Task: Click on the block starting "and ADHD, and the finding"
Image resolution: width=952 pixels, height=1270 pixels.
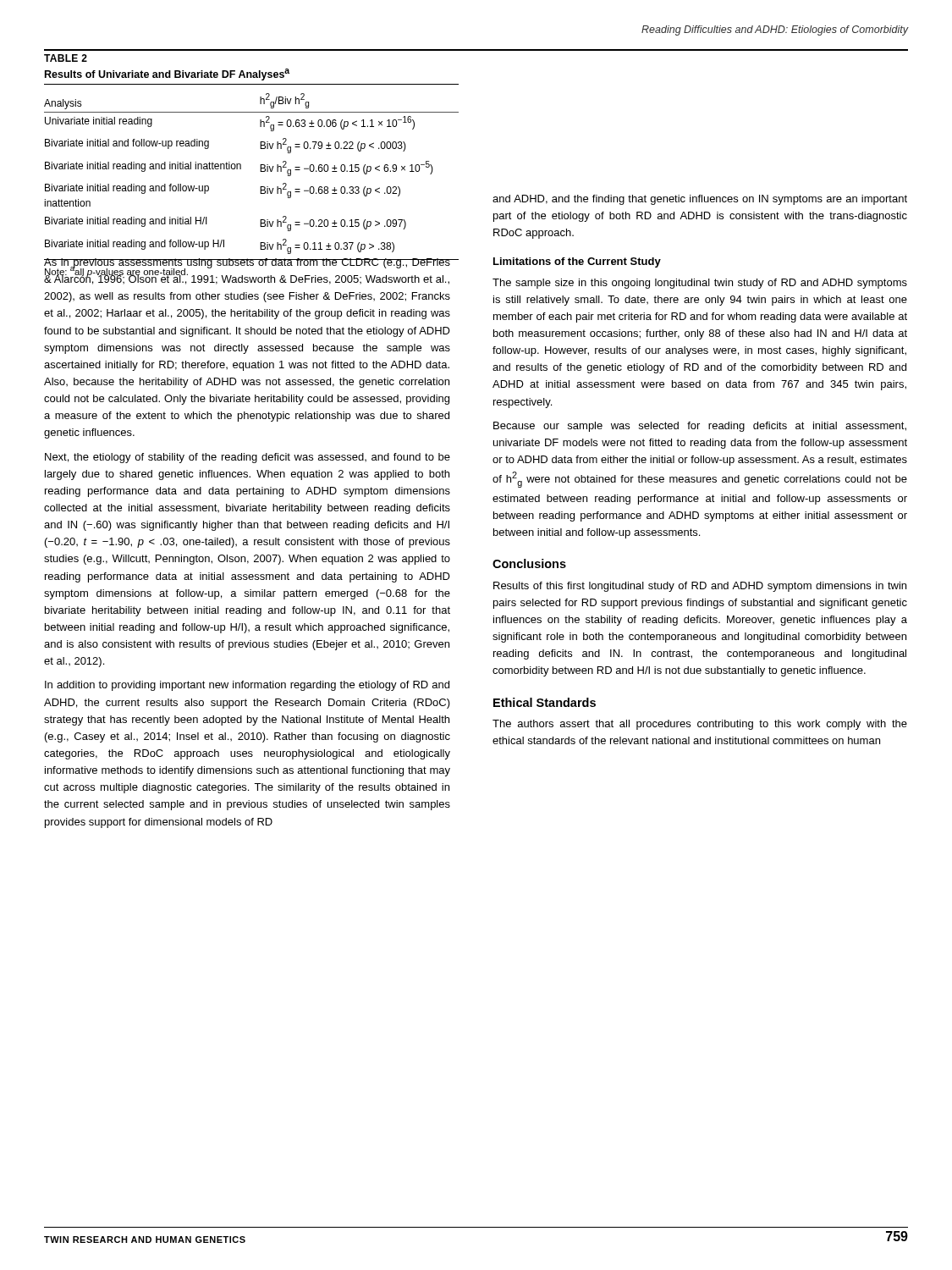Action: pyautogui.click(x=700, y=470)
